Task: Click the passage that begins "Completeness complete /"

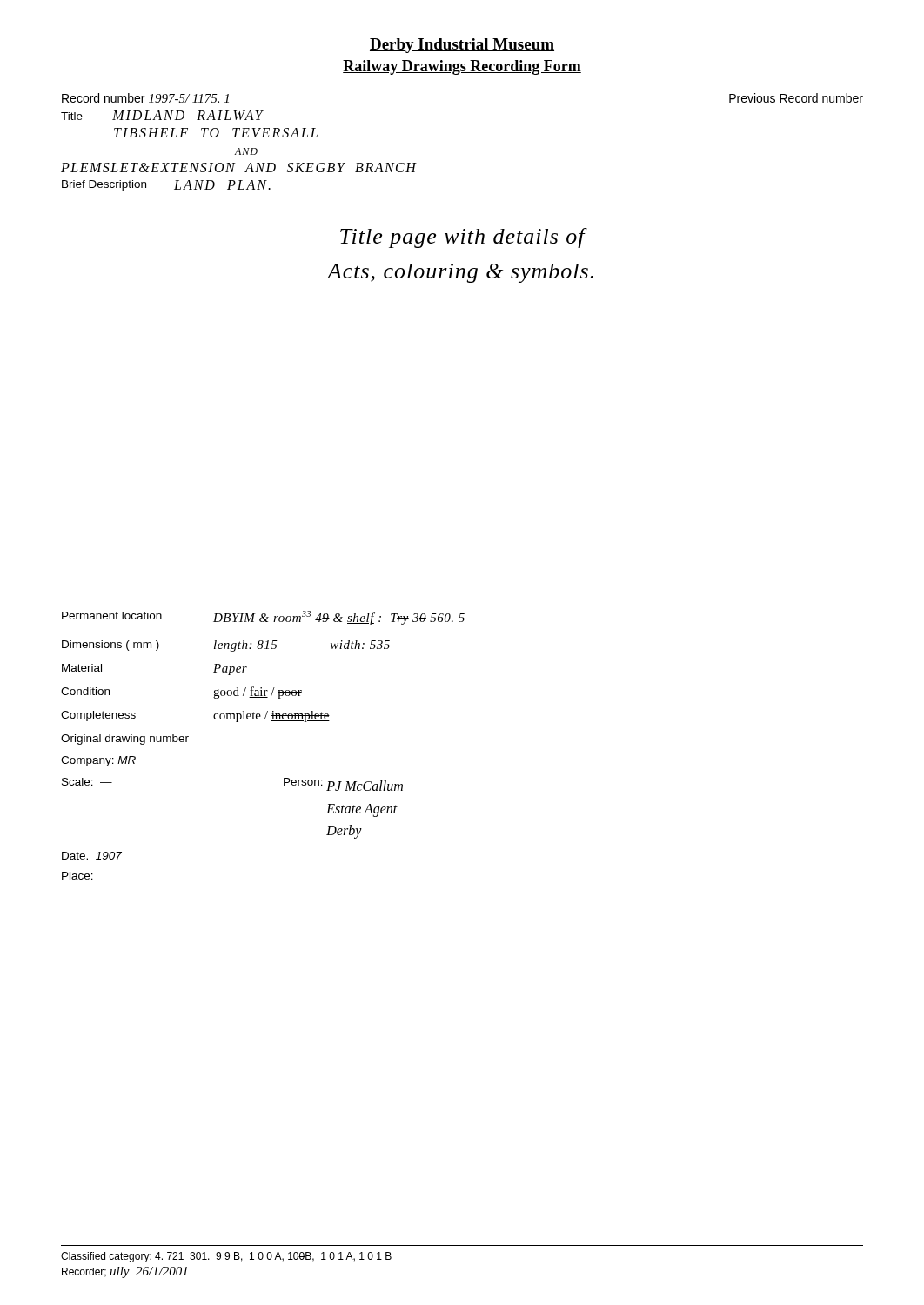Action: tap(100, 716)
